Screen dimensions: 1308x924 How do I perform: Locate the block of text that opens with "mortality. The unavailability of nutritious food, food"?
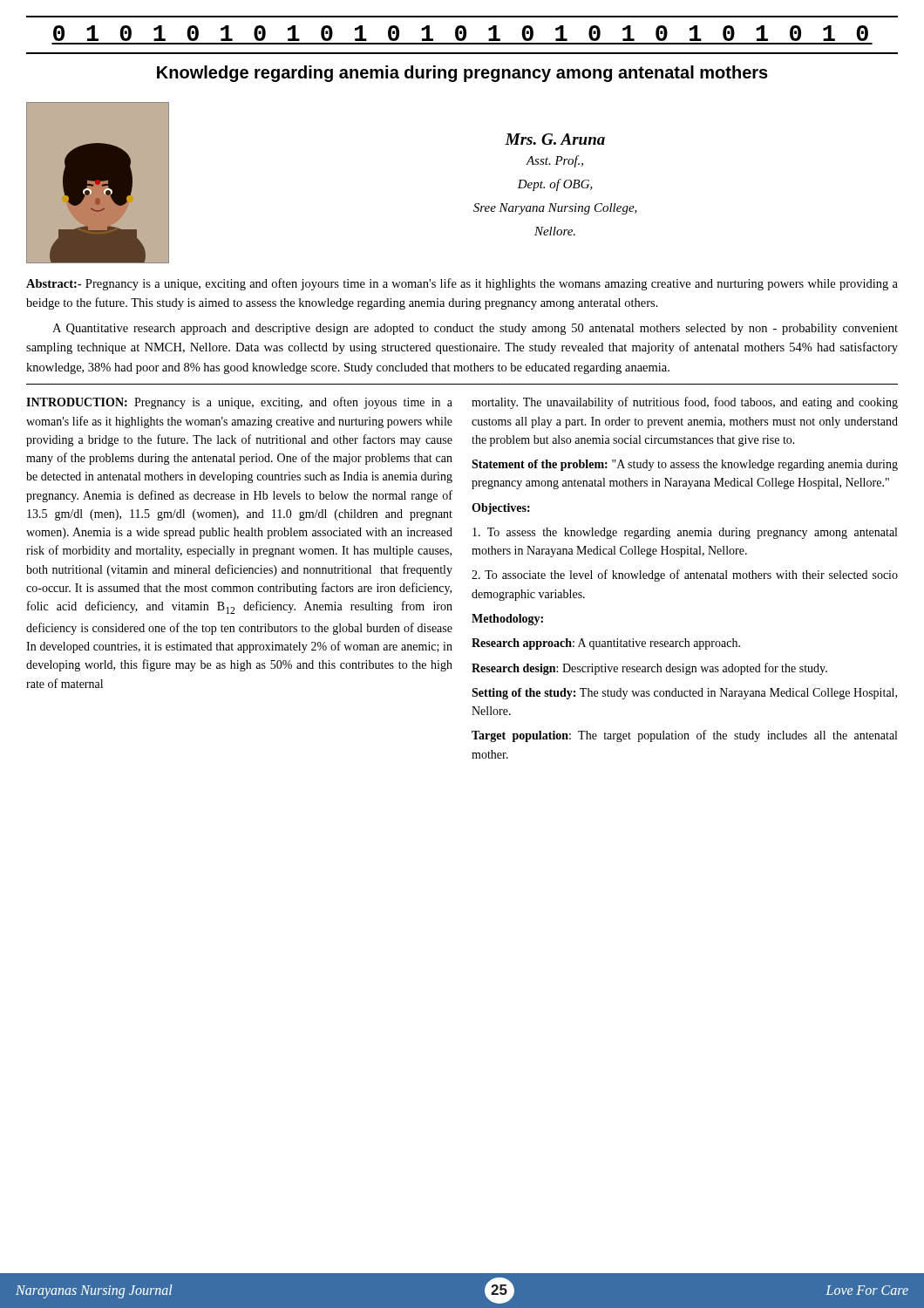click(x=685, y=579)
